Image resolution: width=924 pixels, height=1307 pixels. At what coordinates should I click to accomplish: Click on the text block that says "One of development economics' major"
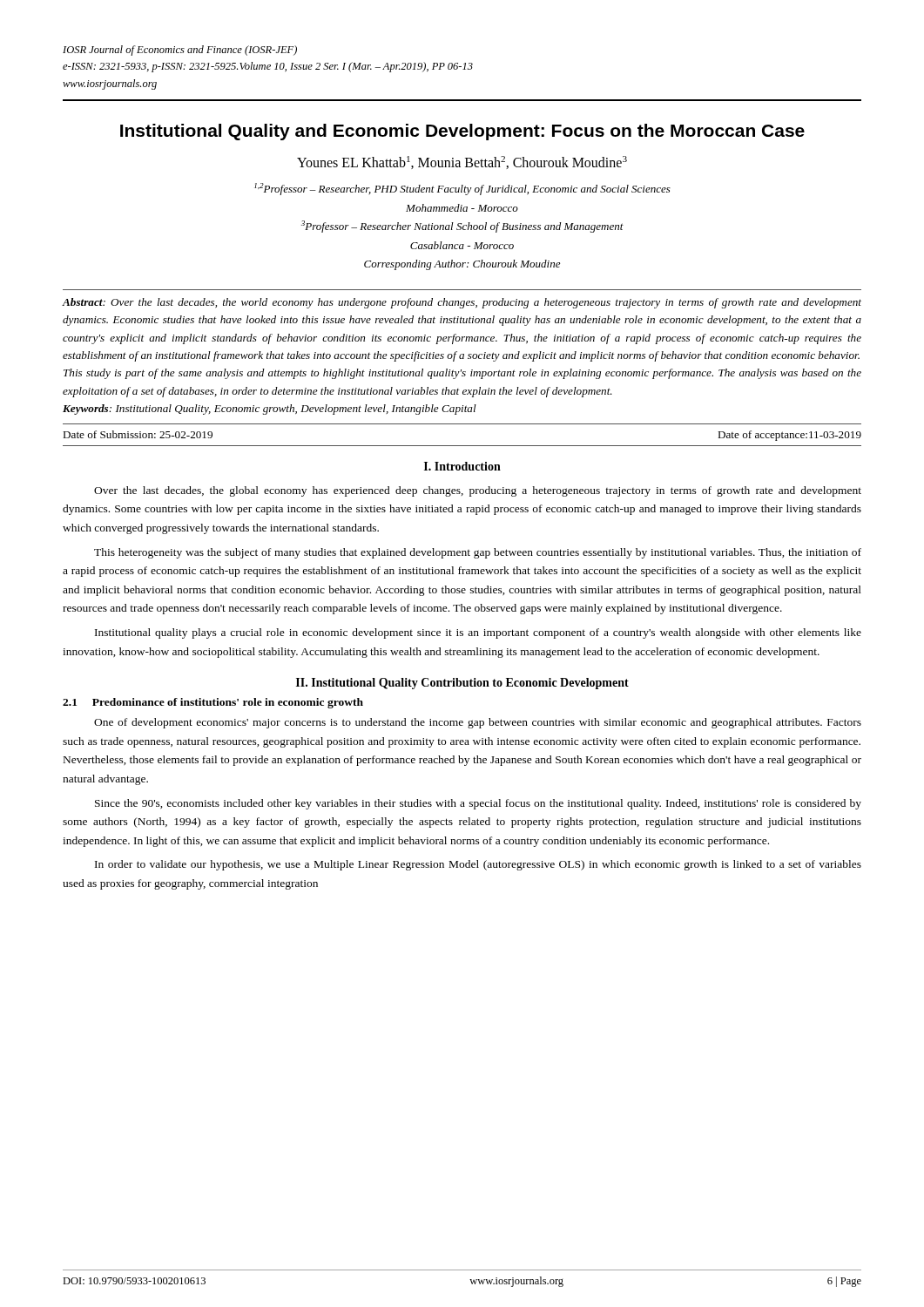click(462, 750)
